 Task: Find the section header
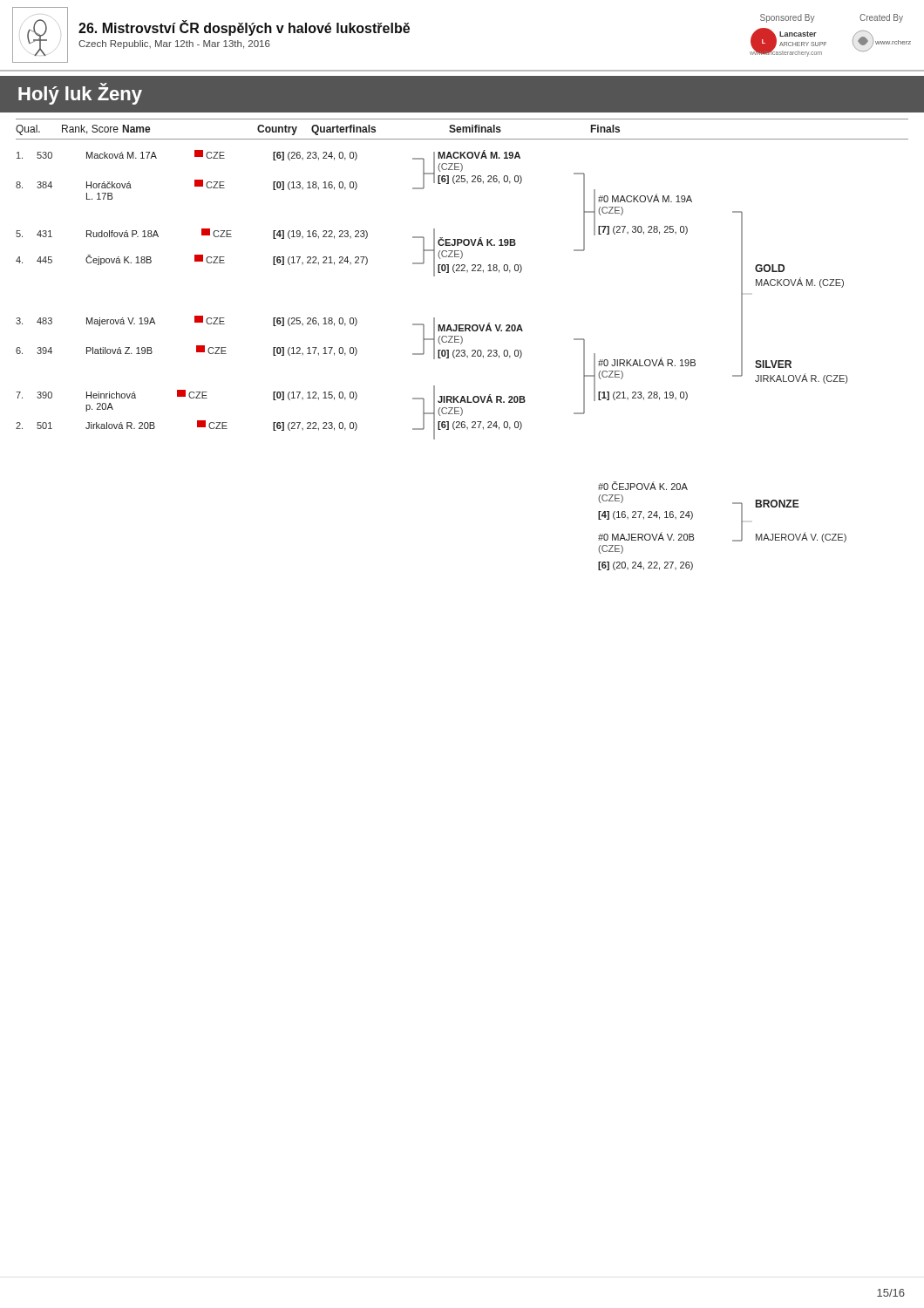pos(80,94)
